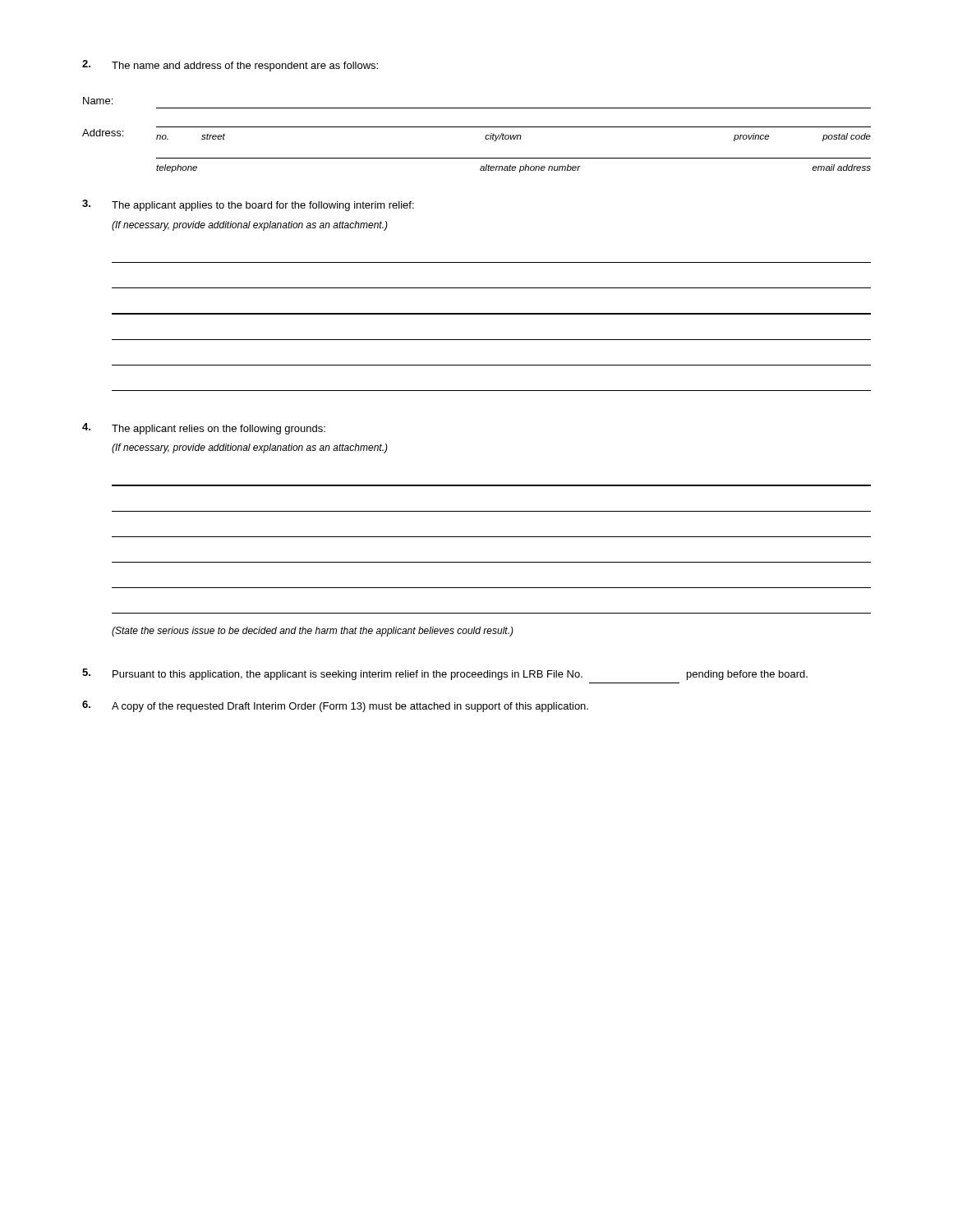Screen dimensions: 1232x953
Task: Click on the list item containing "6. A copy"
Action: [476, 707]
